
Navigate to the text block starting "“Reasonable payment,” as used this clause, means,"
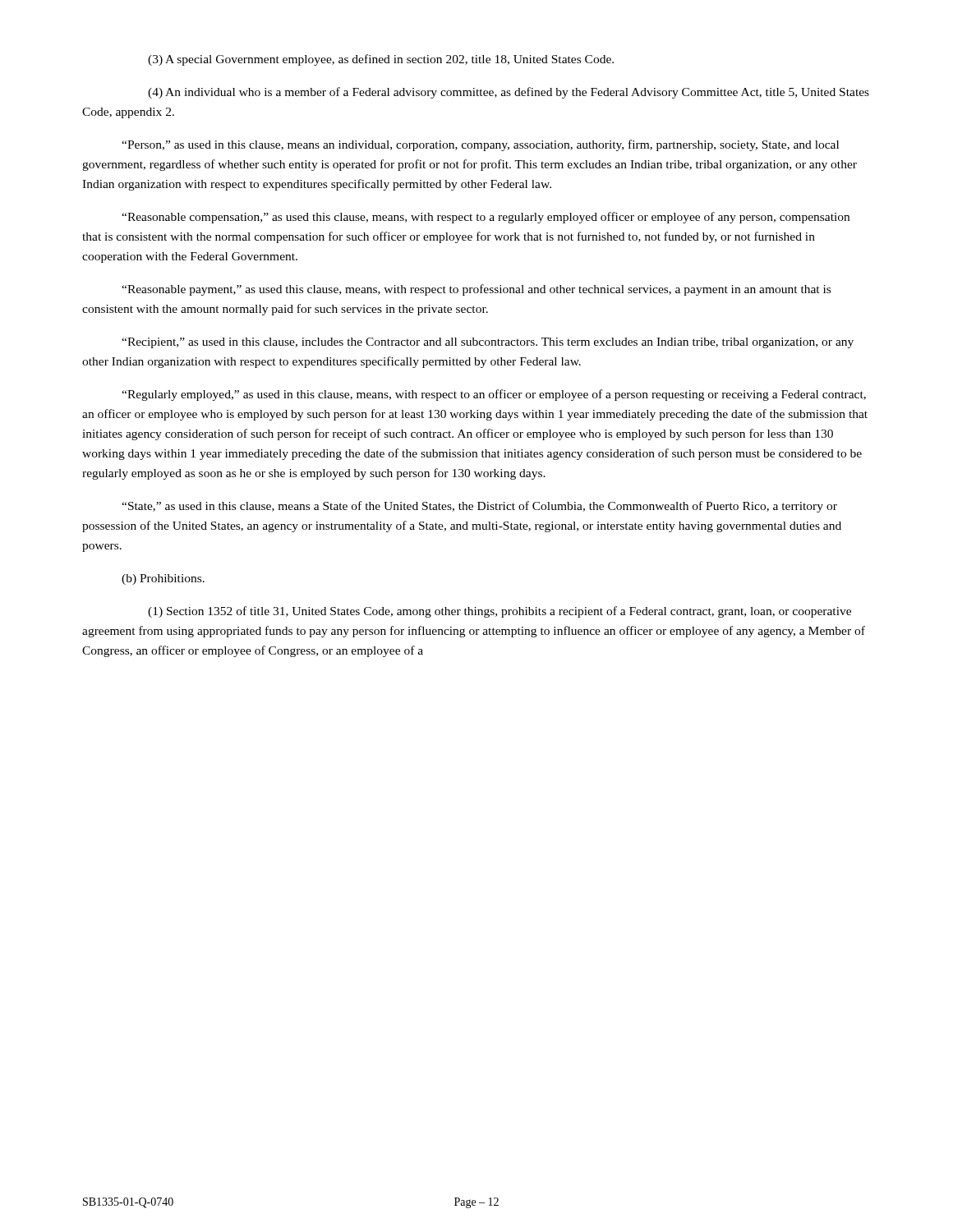457,299
